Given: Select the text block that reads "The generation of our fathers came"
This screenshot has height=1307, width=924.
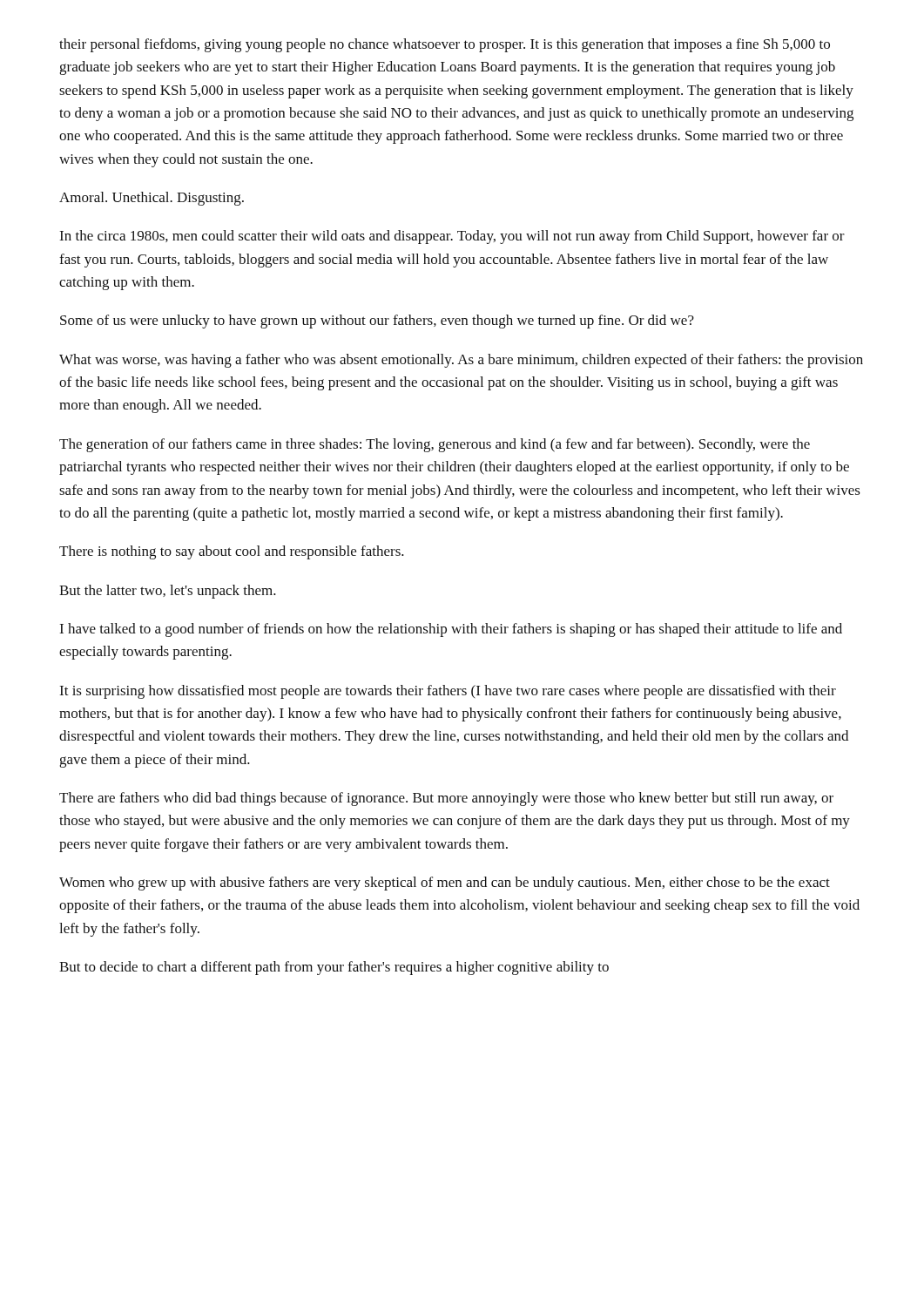Looking at the screenshot, I should [x=460, y=478].
